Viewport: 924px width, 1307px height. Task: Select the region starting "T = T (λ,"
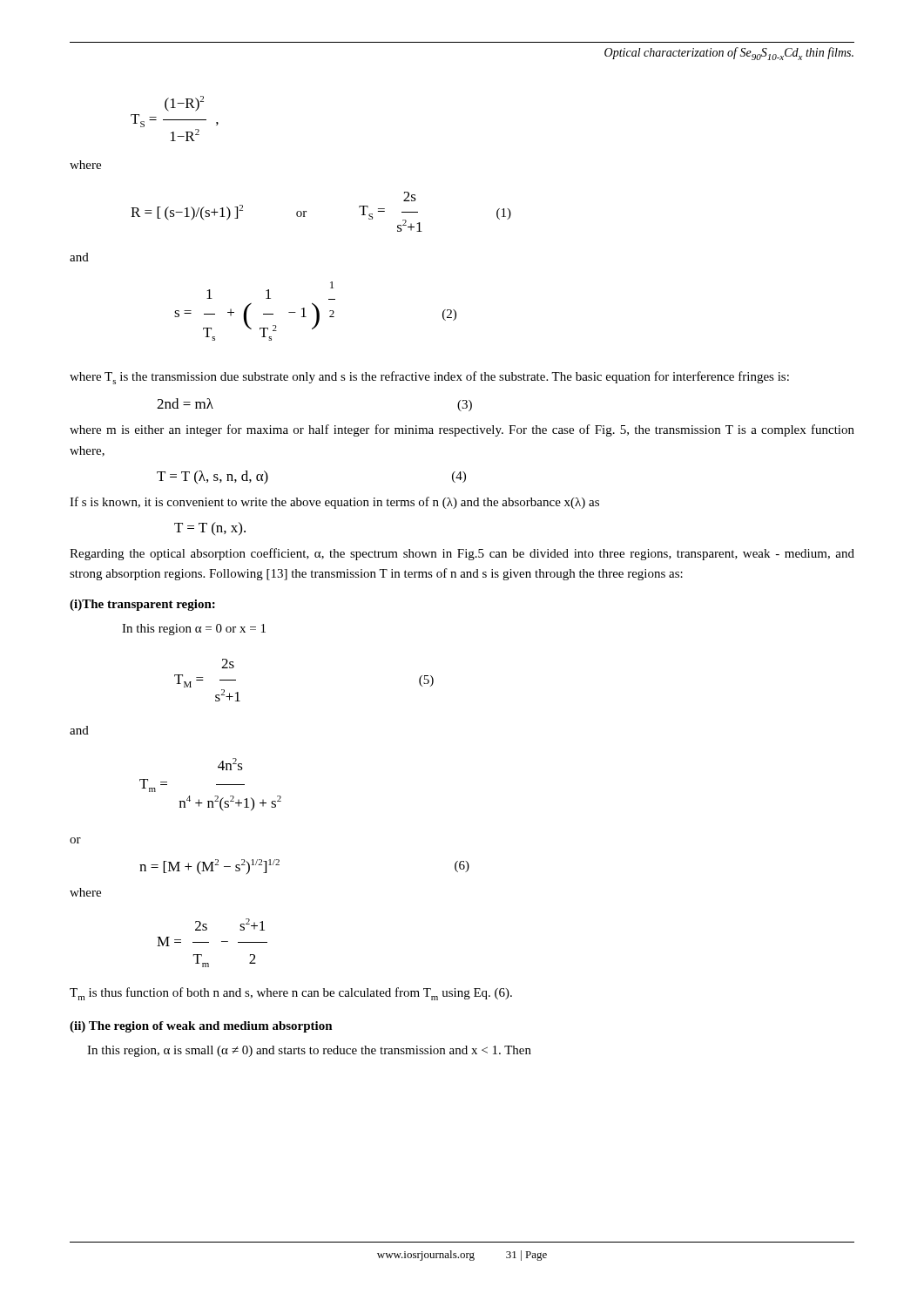pyautogui.click(x=216, y=477)
